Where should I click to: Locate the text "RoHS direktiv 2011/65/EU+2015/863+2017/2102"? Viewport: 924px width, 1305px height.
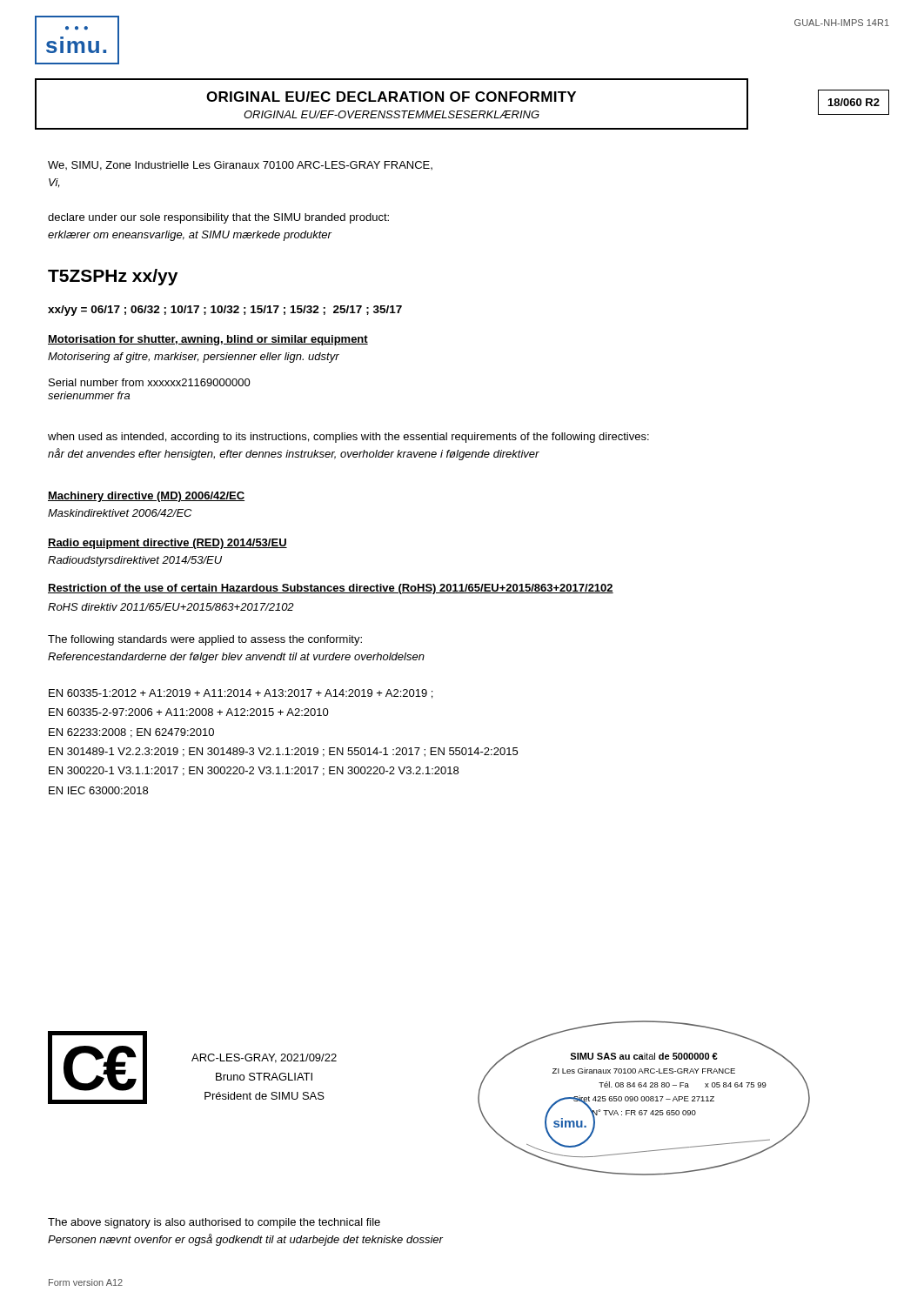coord(171,607)
